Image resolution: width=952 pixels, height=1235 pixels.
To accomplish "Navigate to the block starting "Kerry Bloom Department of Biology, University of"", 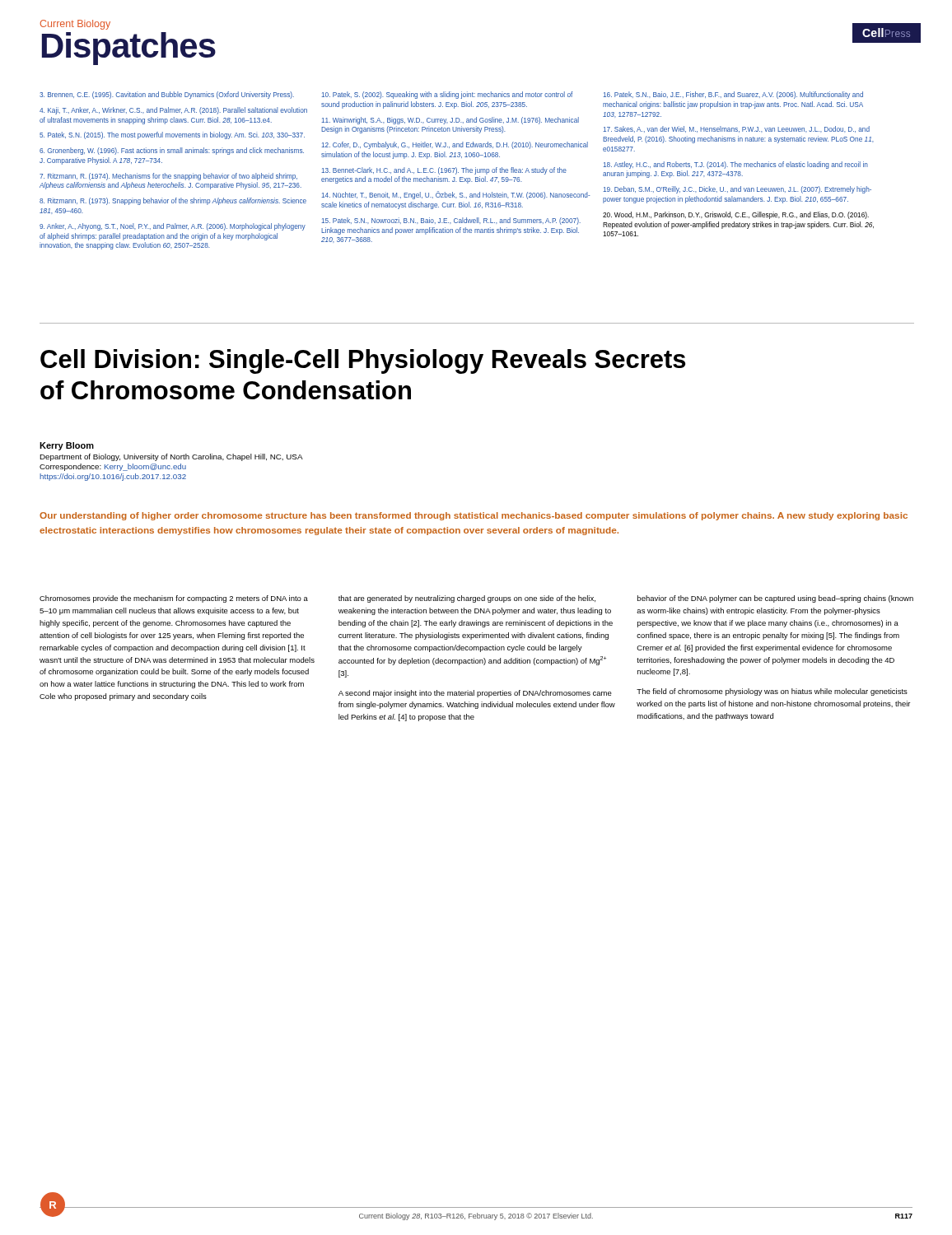I will (x=245, y=461).
